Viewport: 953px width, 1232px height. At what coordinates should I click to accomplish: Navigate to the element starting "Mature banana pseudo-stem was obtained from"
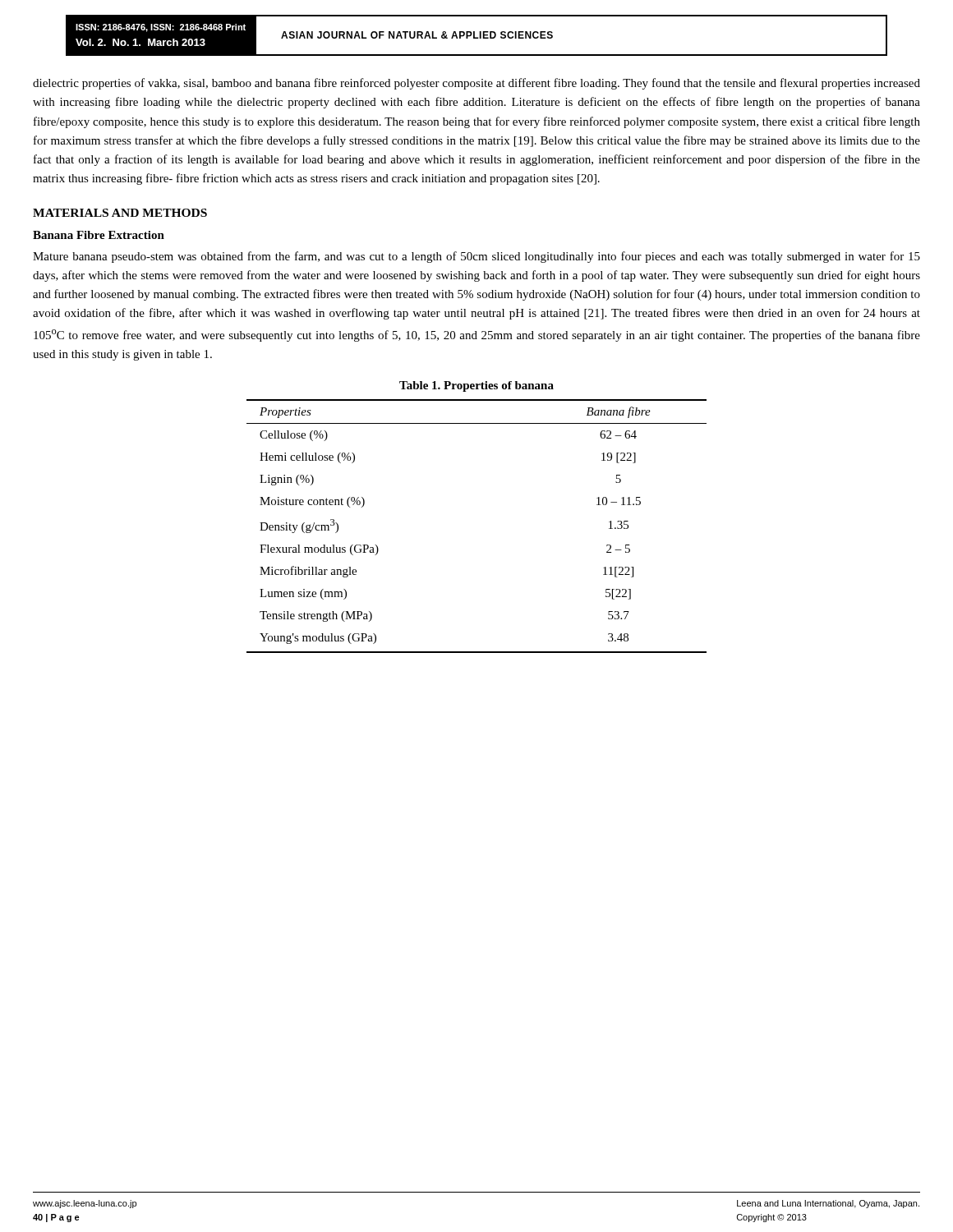click(x=476, y=305)
